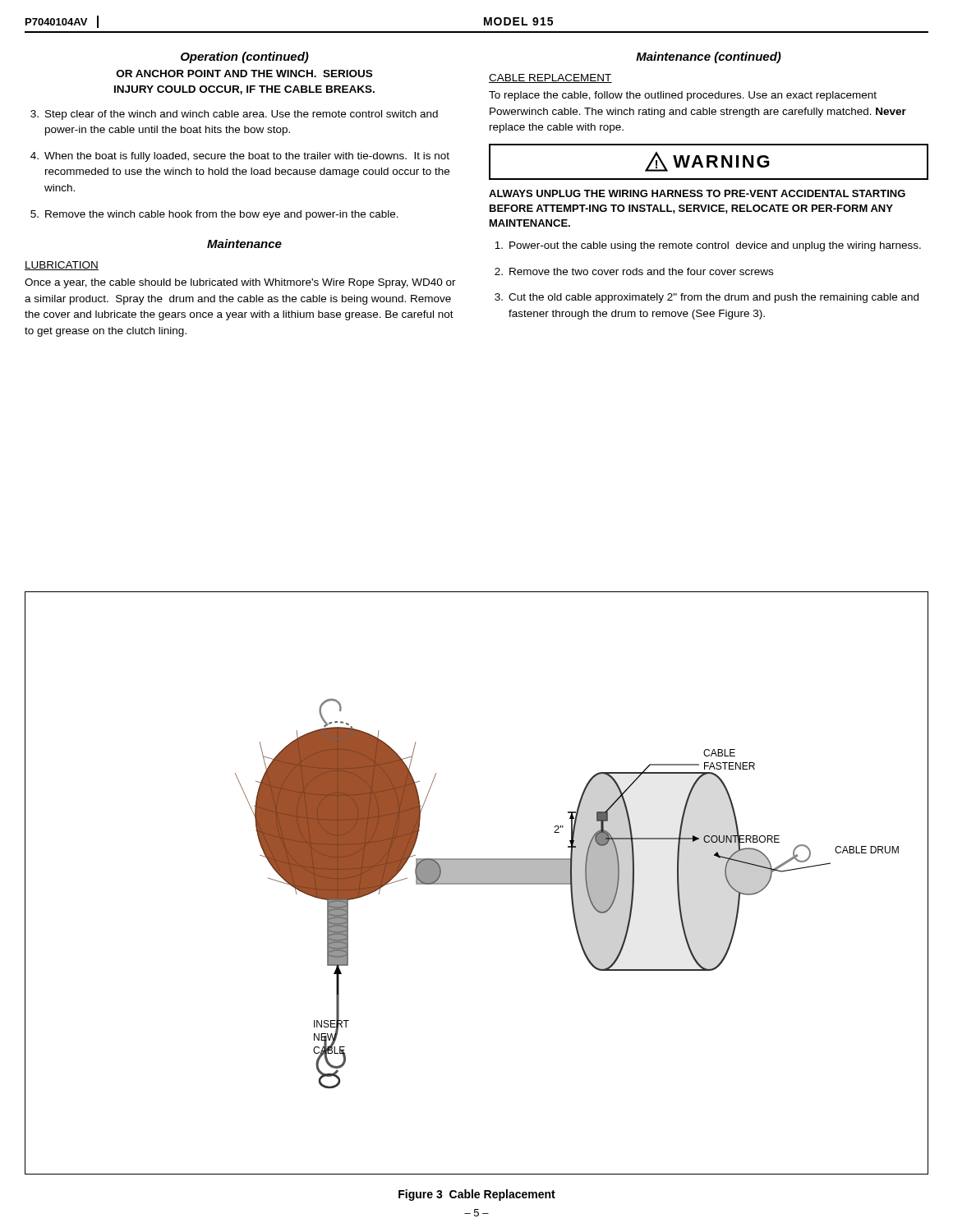Click the passage that begins "3. Cut the"
The height and width of the screenshot is (1232, 953).
tap(709, 305)
